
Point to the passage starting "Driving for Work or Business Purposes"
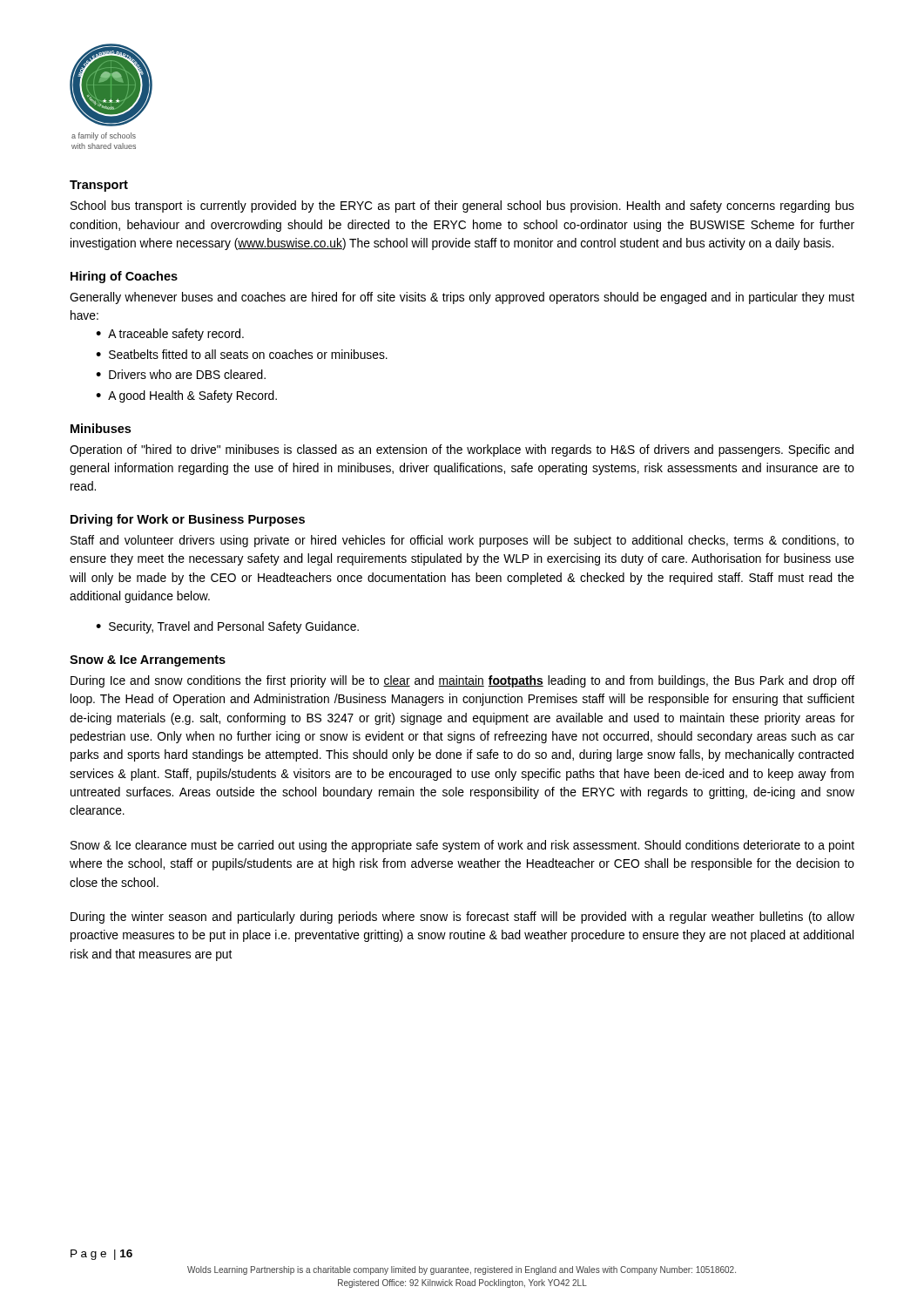click(x=187, y=519)
